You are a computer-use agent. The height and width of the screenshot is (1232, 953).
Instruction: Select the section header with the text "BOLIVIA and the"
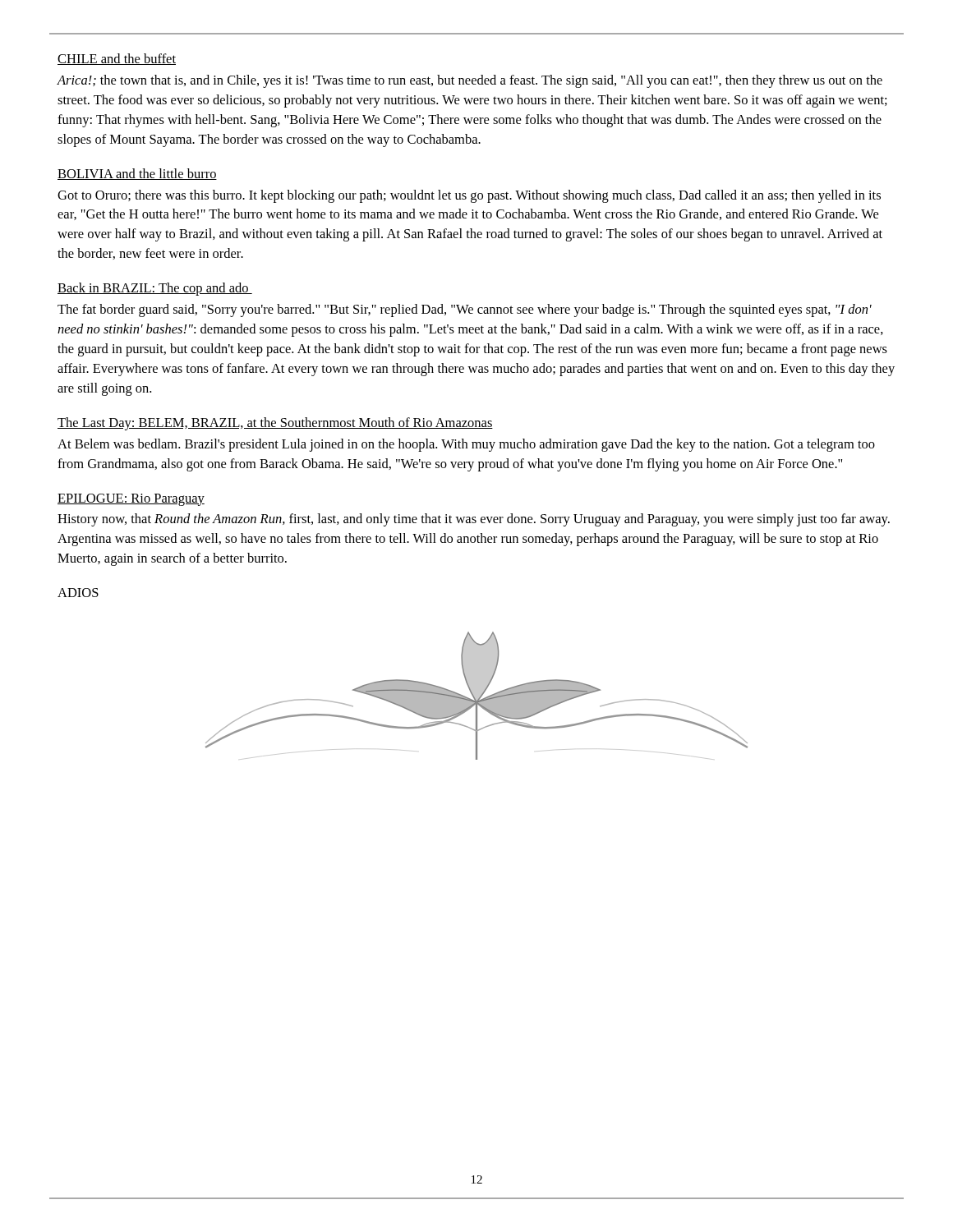(x=137, y=173)
